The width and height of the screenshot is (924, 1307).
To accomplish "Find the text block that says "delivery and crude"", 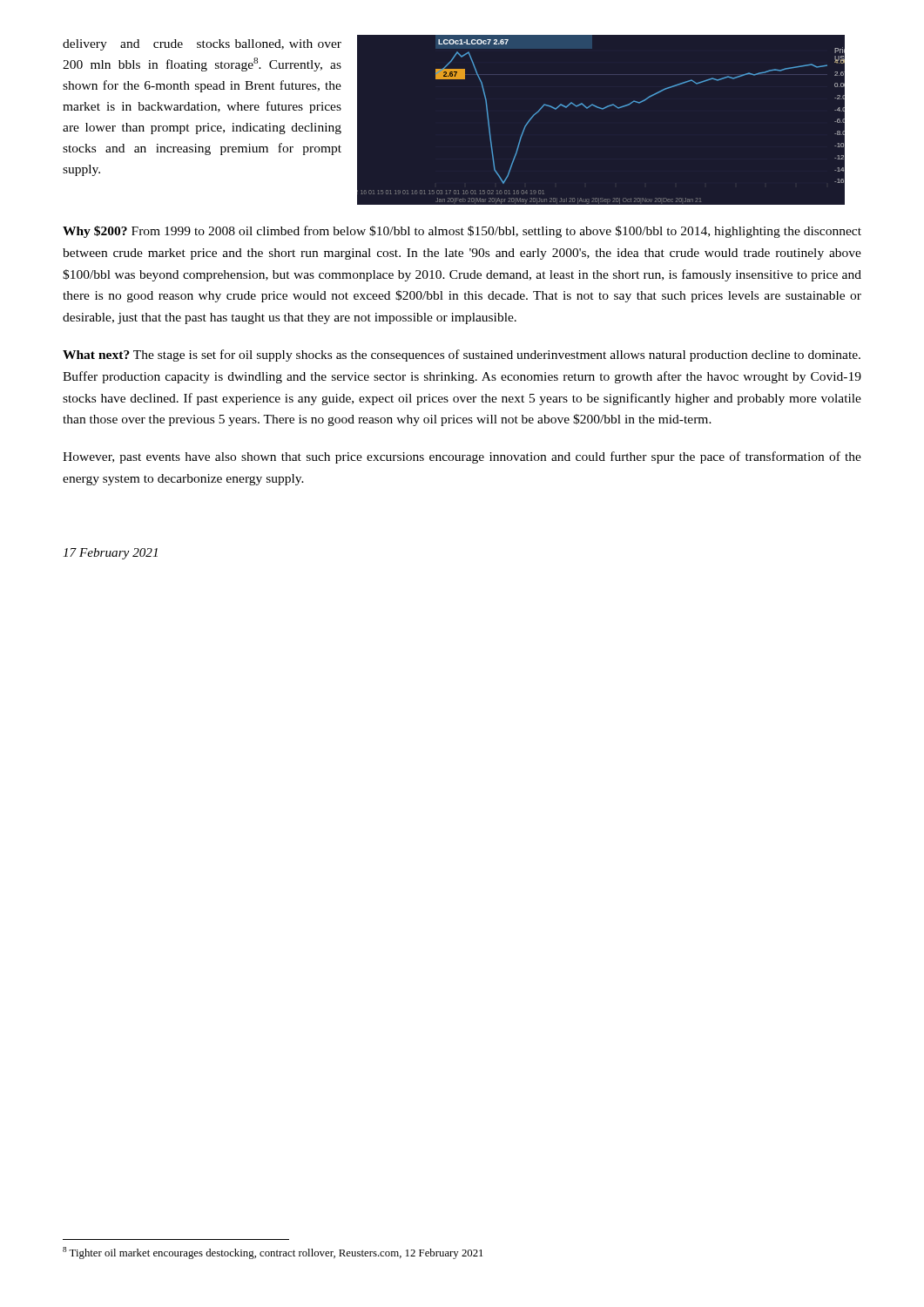I will pyautogui.click(x=202, y=106).
